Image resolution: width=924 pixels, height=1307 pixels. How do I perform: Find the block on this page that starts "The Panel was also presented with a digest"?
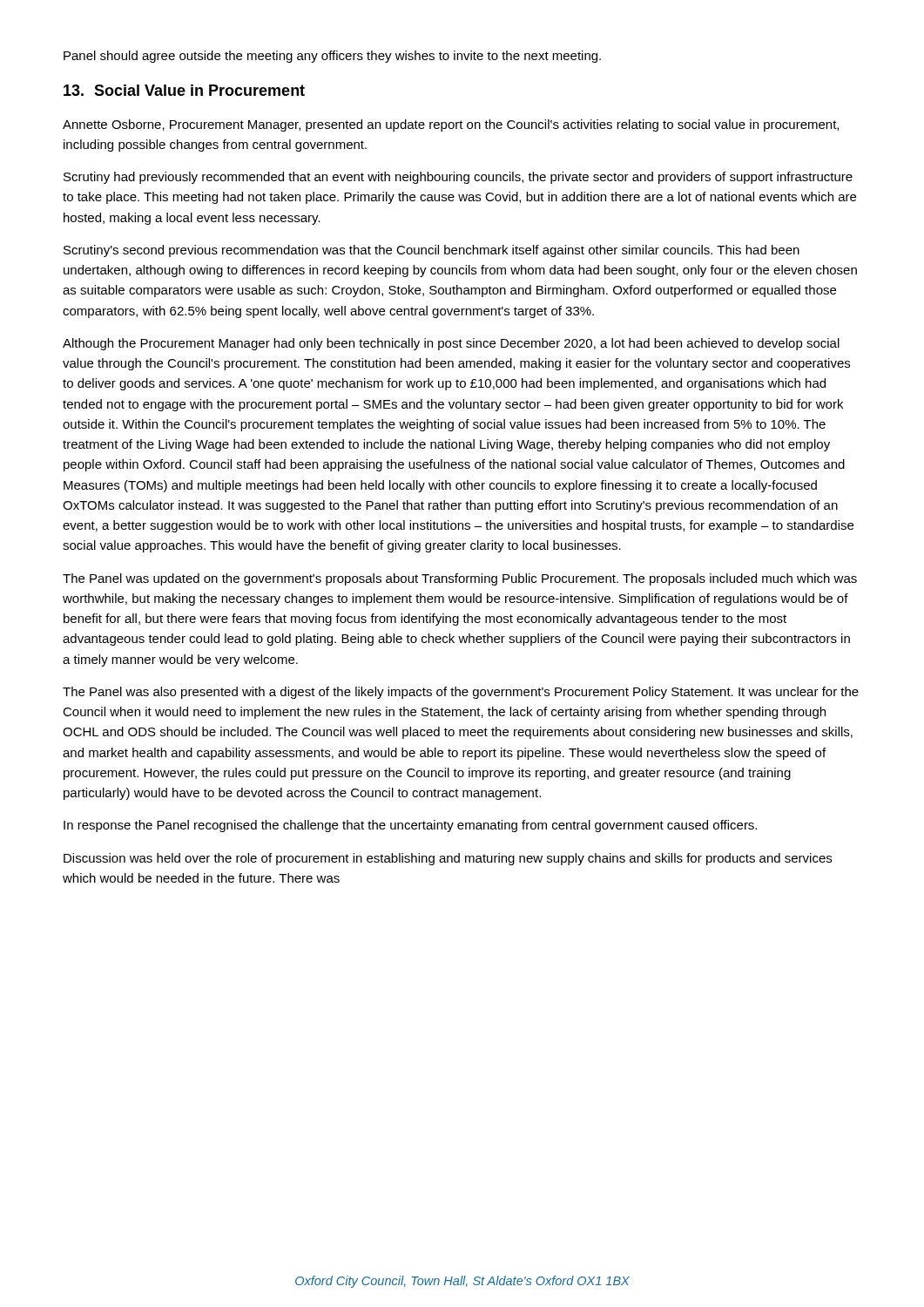pyautogui.click(x=462, y=742)
